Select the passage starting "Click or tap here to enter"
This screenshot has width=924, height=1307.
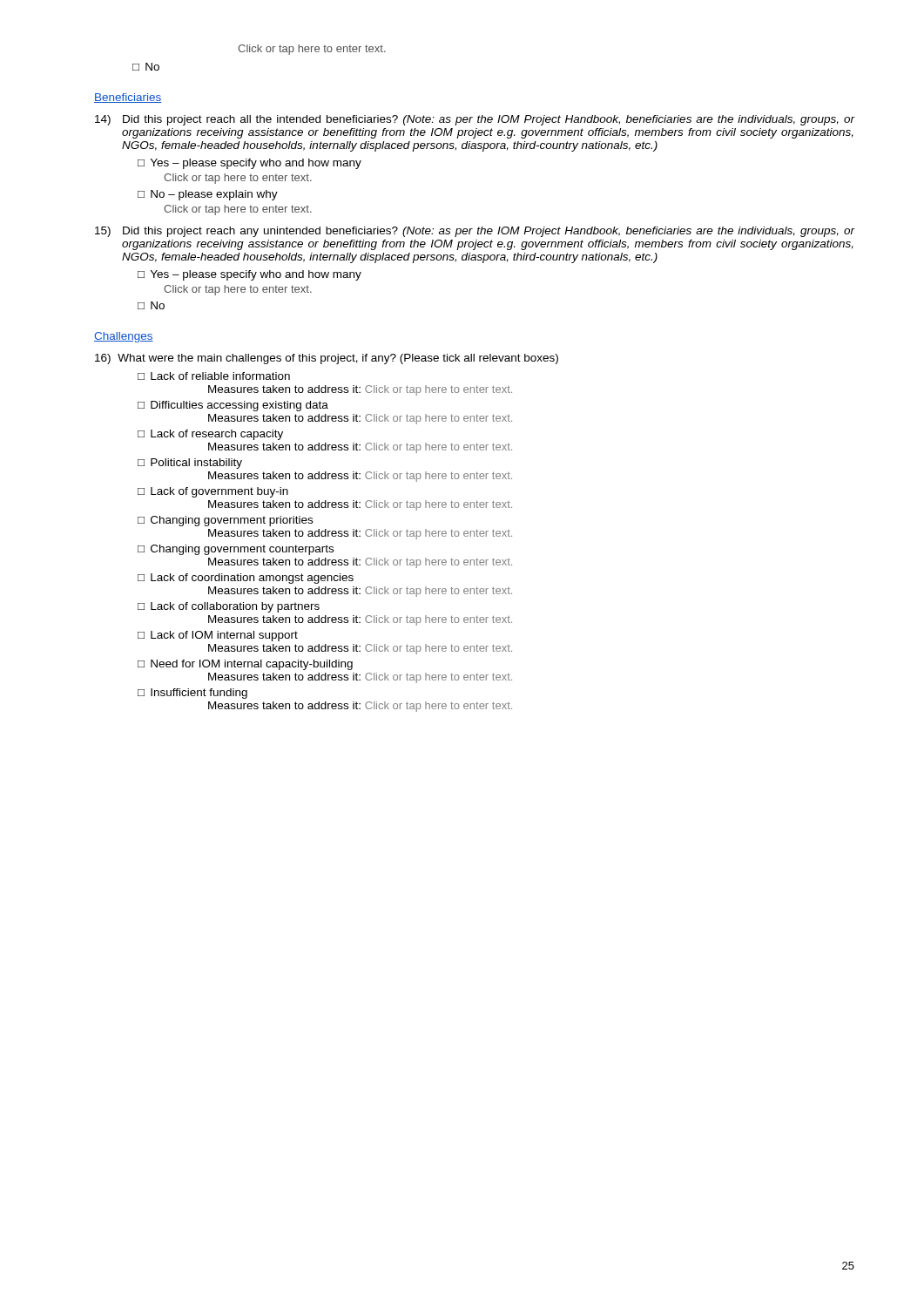coord(312,48)
